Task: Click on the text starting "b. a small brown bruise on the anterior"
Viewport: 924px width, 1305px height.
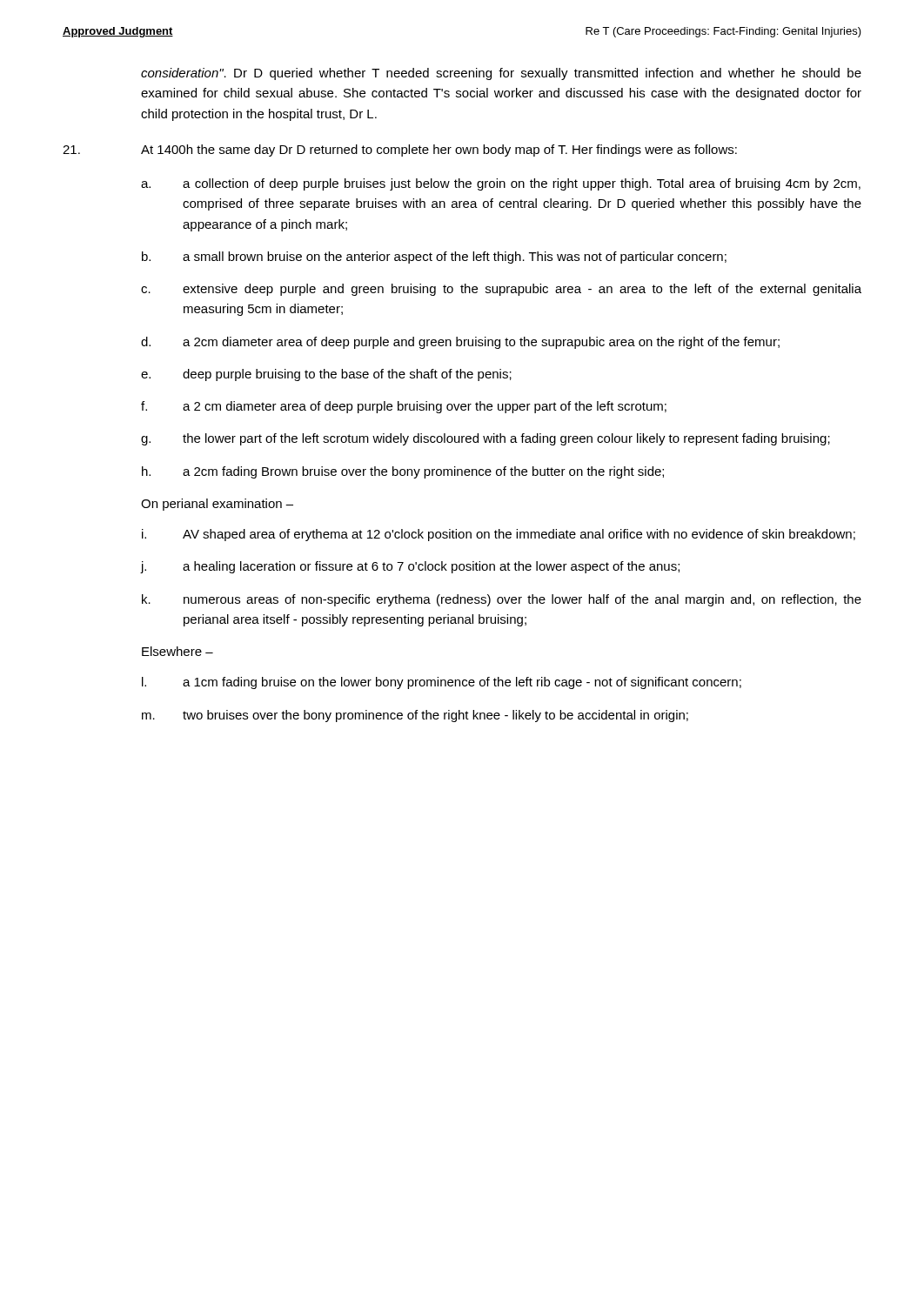Action: pyautogui.click(x=501, y=256)
